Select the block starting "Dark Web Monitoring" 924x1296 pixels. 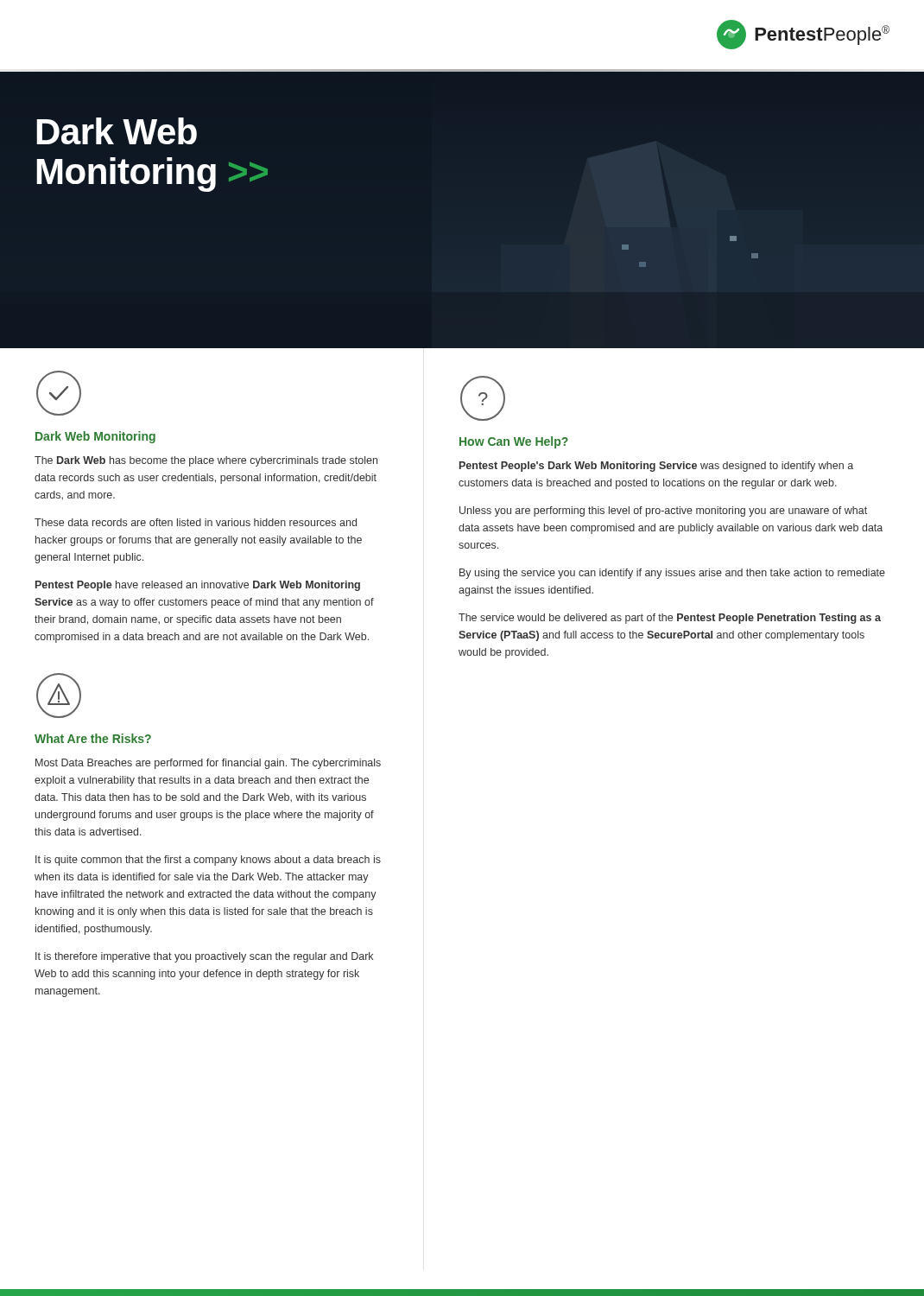coord(95,436)
